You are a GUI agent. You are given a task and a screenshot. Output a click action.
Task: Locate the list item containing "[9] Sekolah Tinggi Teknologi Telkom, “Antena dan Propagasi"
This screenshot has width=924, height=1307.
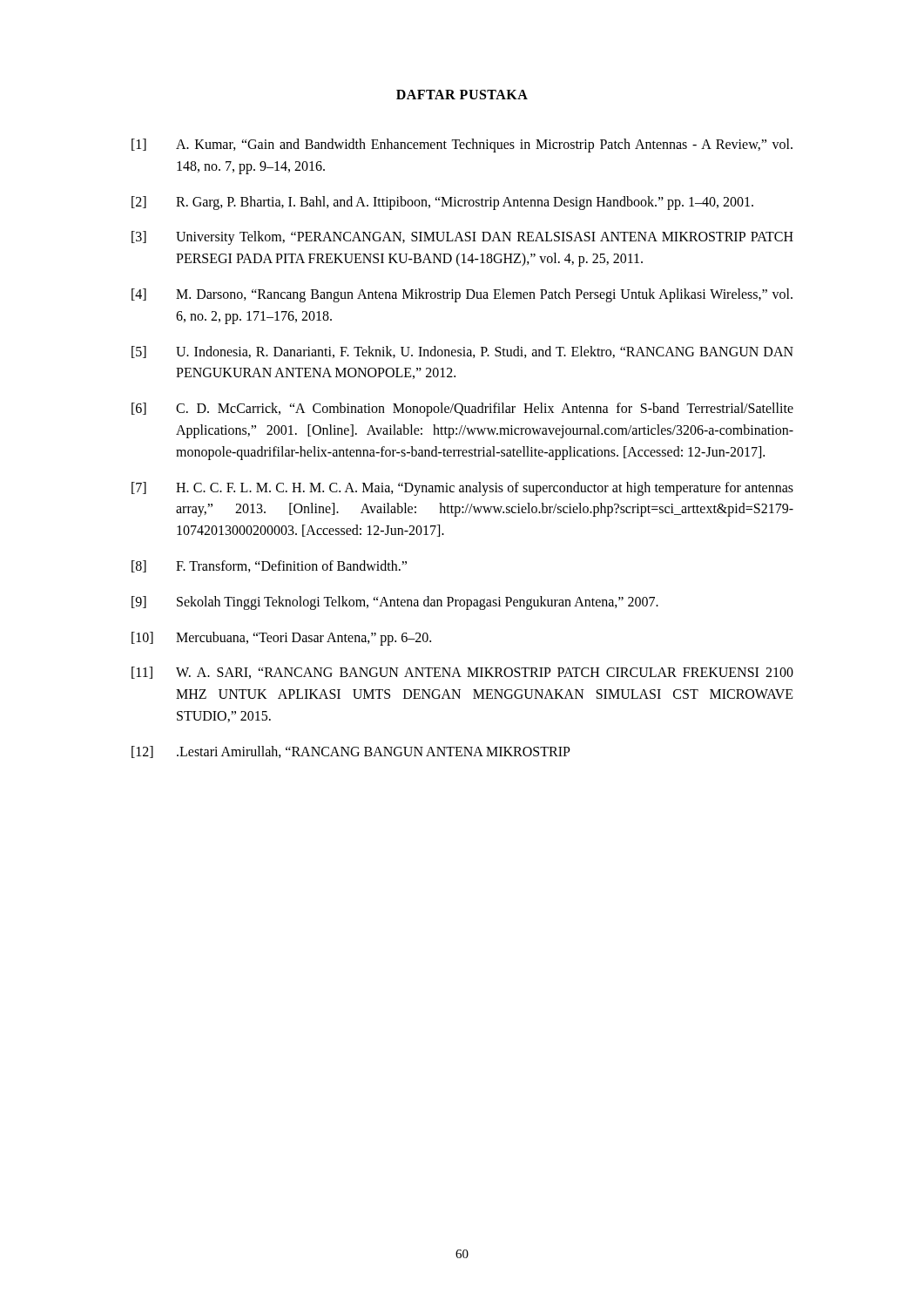click(x=462, y=602)
